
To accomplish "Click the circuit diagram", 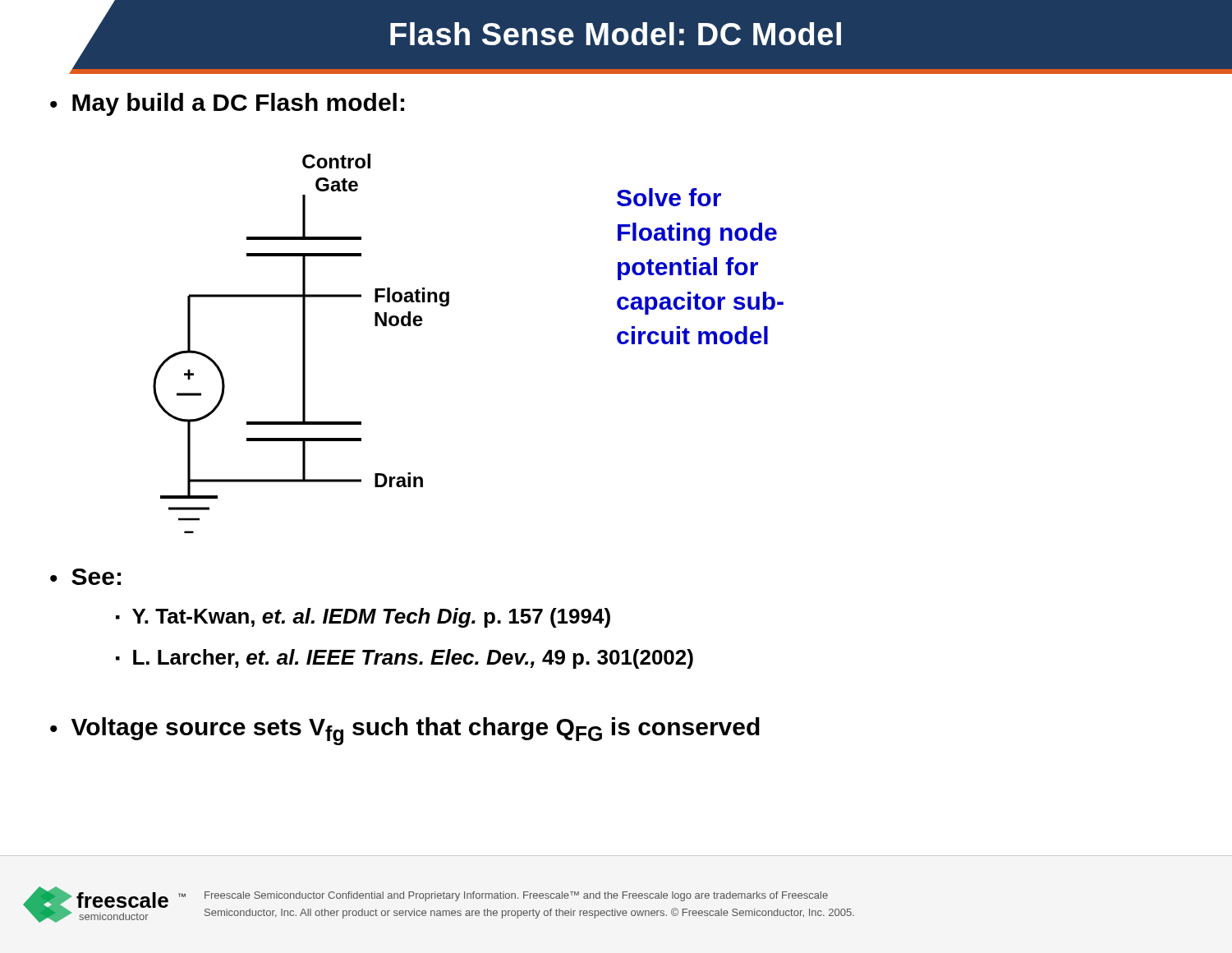I will point(337,345).
